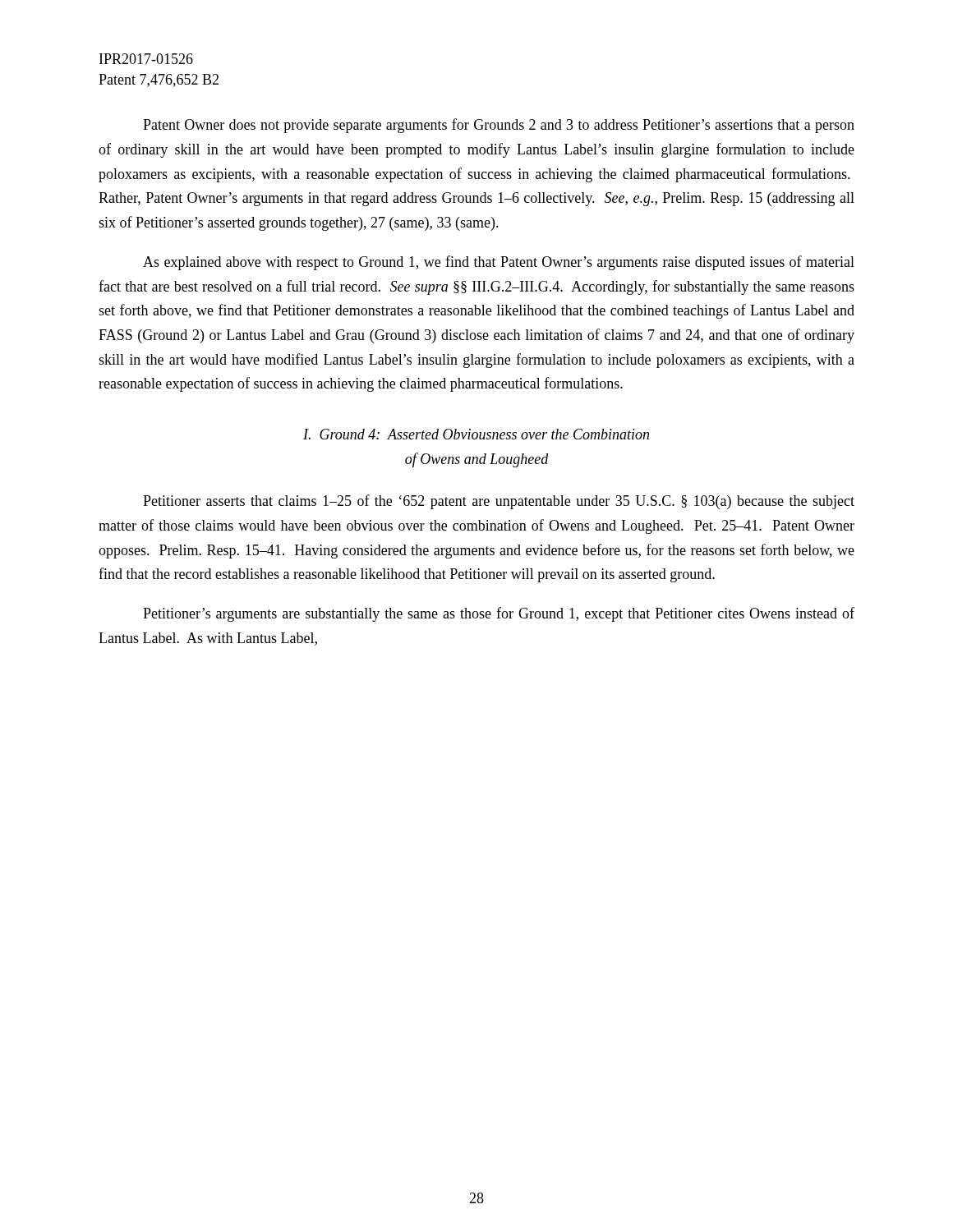Find the text block that says "Petitioner asserts that claims 1–25"
Viewport: 953px width, 1232px height.
(x=476, y=539)
